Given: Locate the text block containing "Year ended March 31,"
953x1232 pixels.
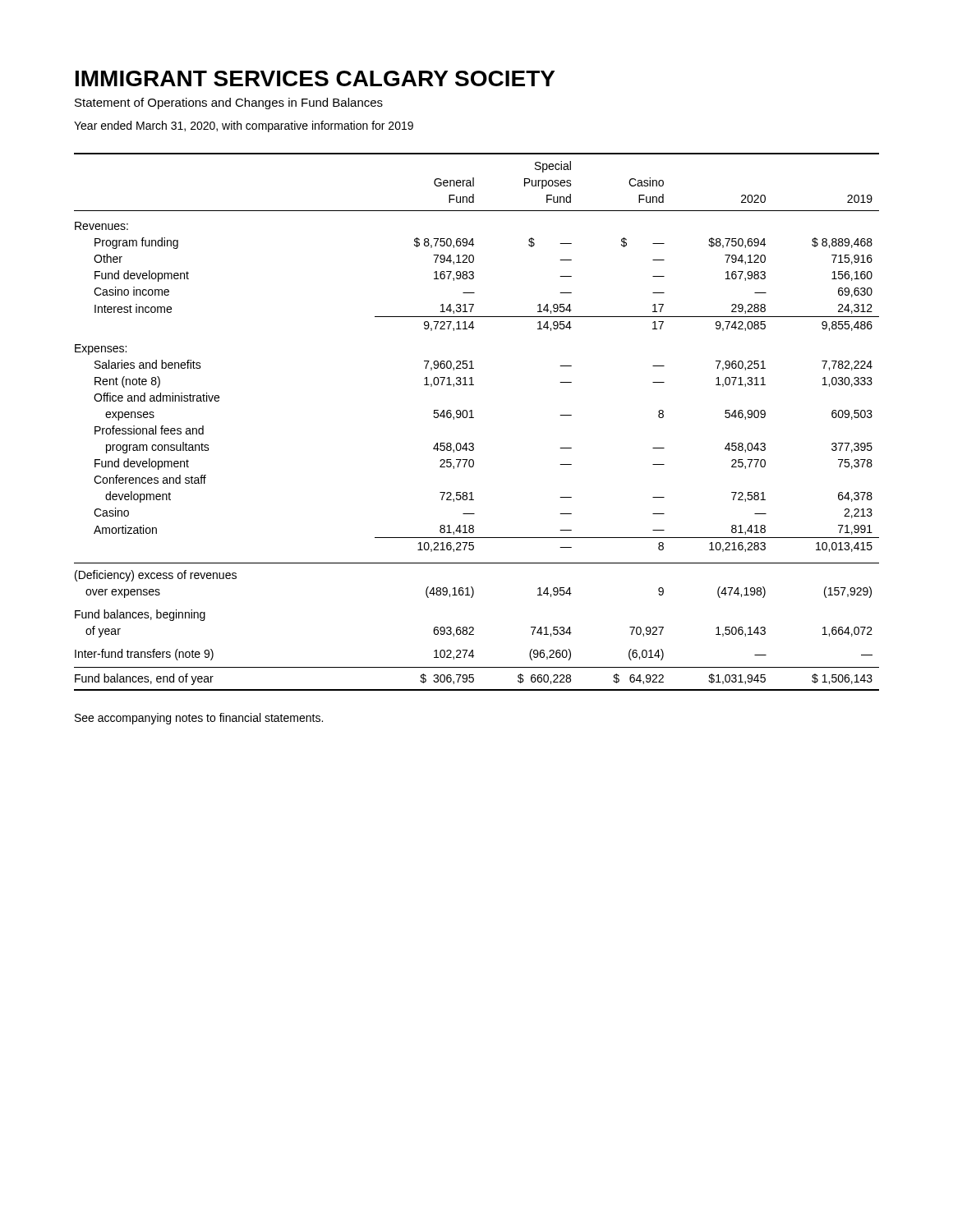Looking at the screenshot, I should point(244,126).
